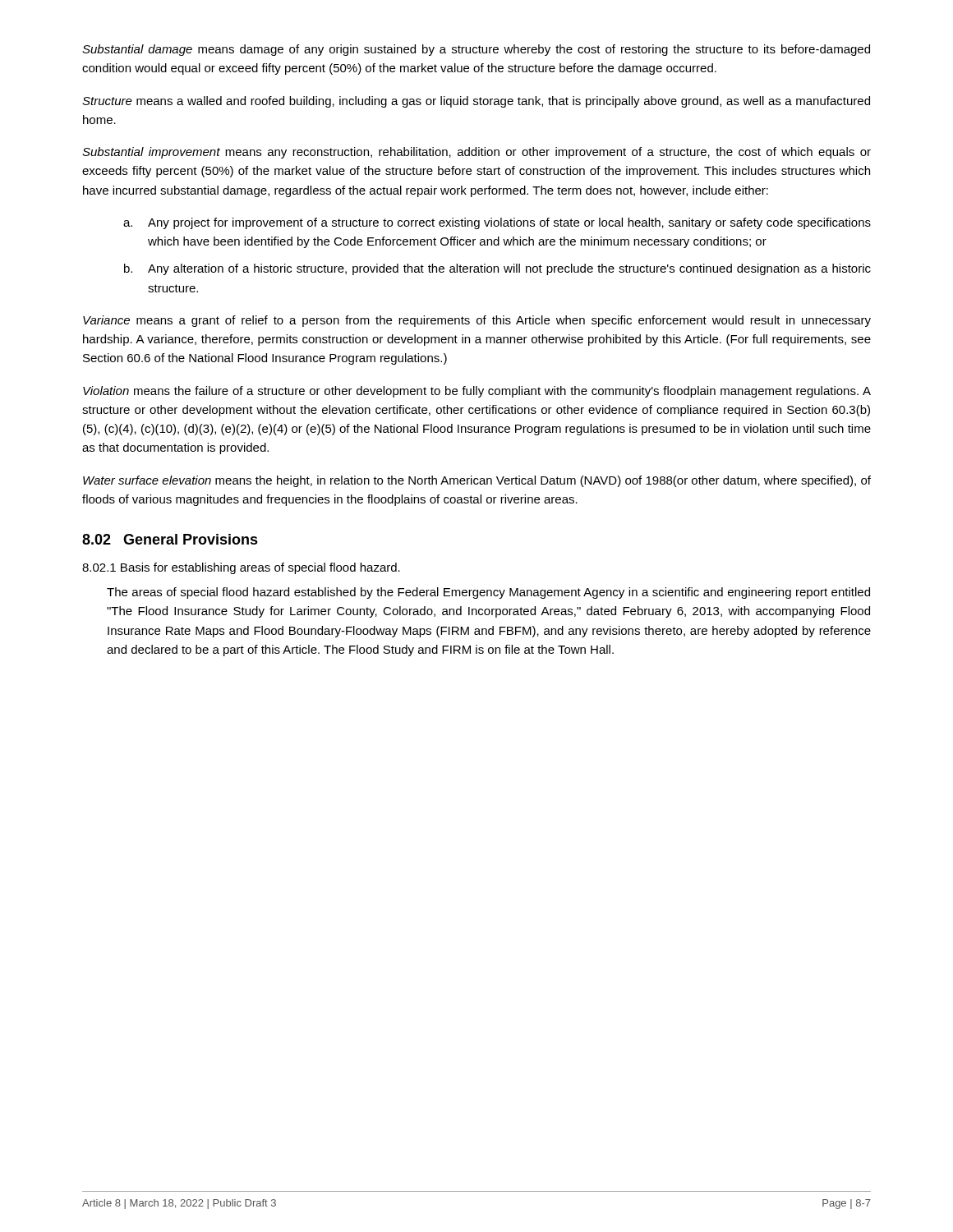The height and width of the screenshot is (1232, 953).
Task: Click the passage that begins "Structure means a walled and roofed building, including"
Action: point(476,110)
